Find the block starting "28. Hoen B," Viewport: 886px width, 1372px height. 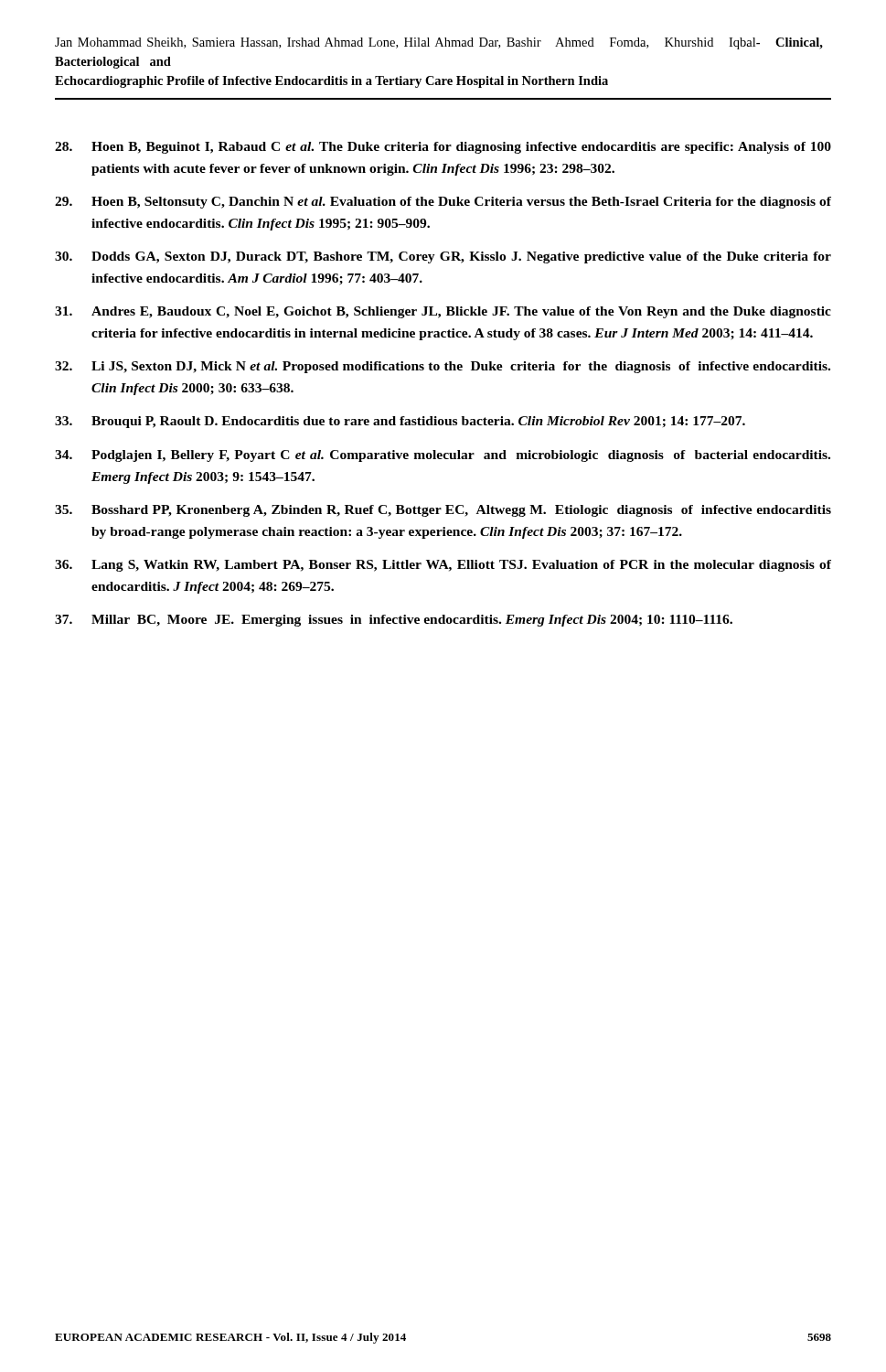tap(443, 157)
